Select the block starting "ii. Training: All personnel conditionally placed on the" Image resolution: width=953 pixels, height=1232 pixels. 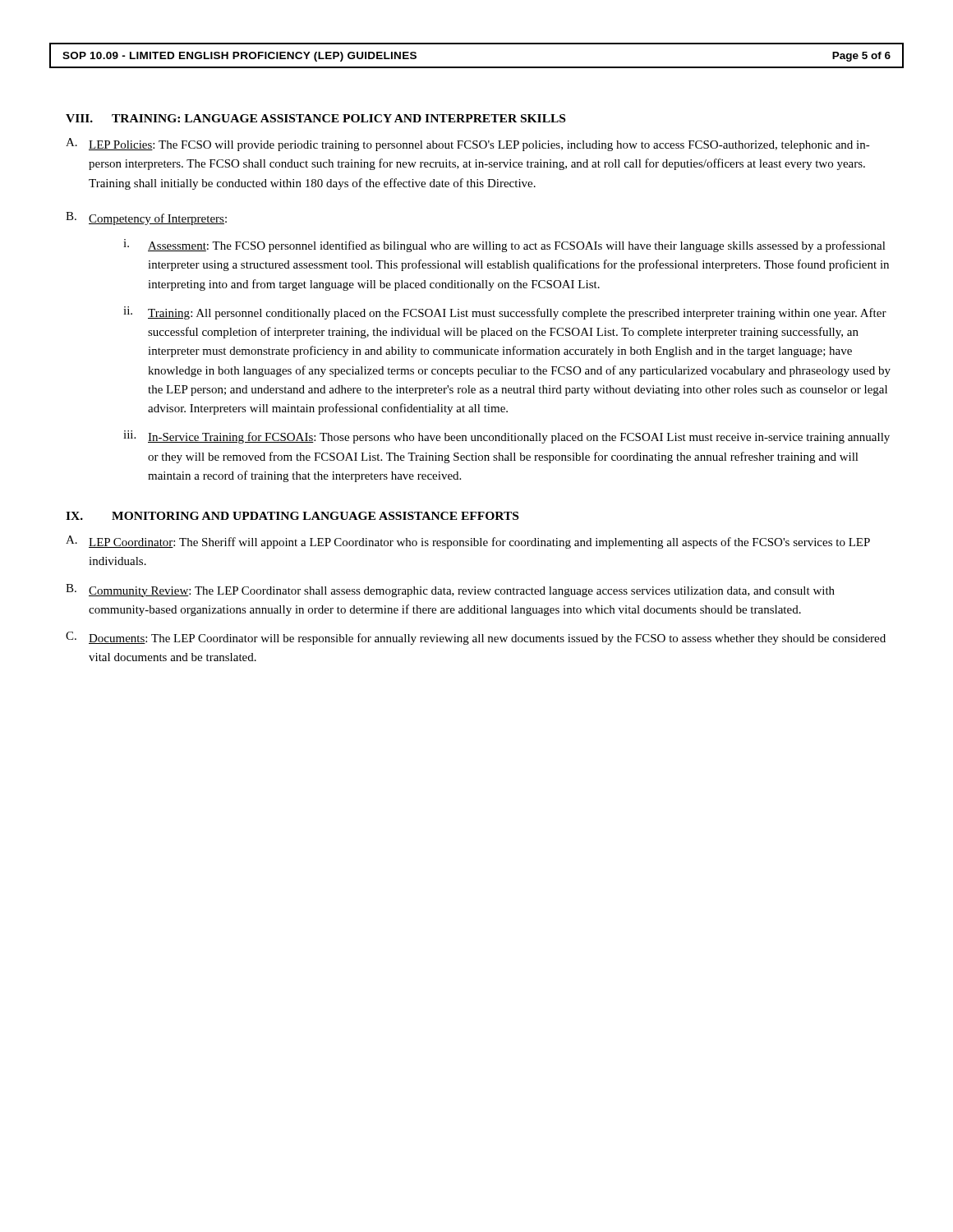(507, 361)
